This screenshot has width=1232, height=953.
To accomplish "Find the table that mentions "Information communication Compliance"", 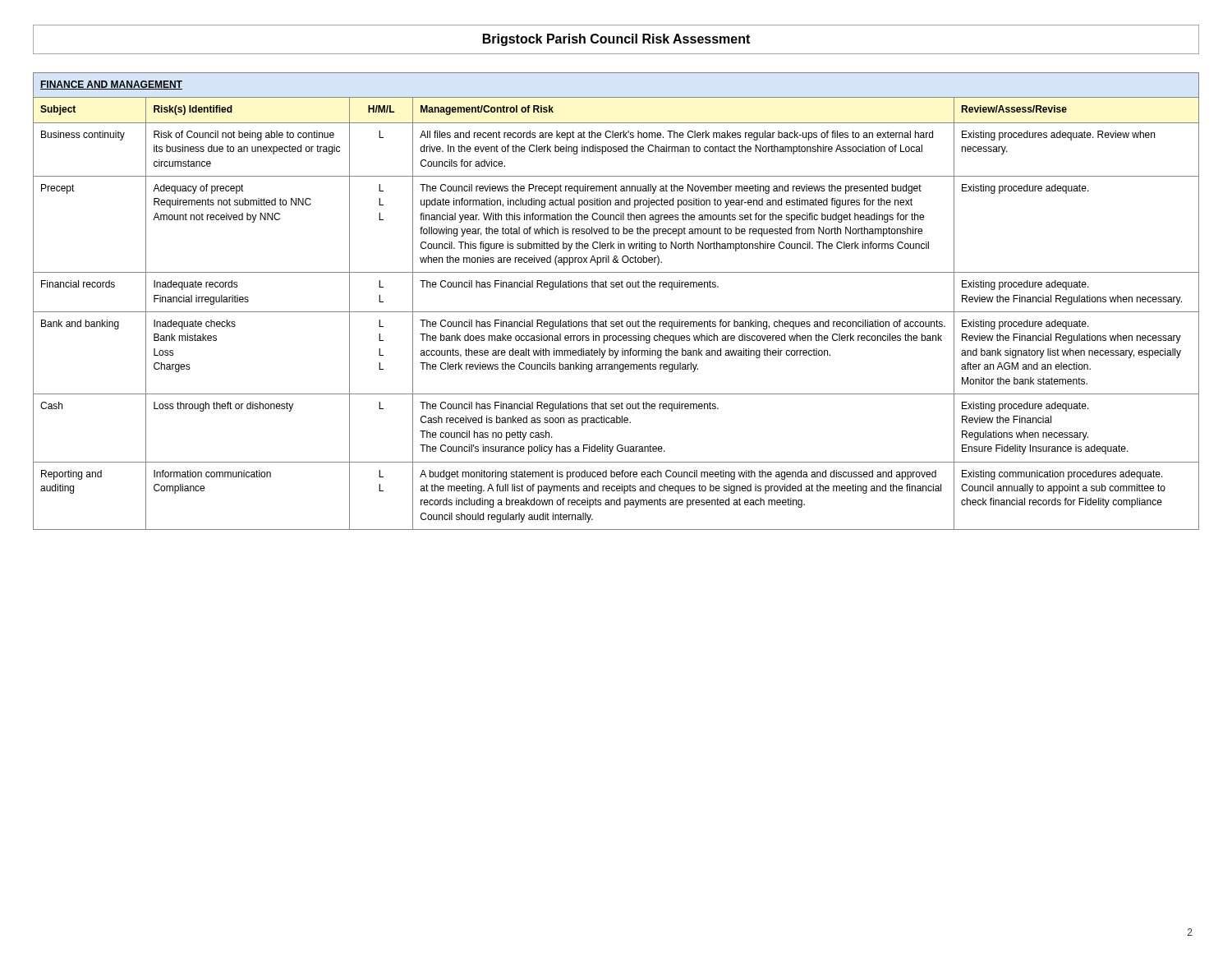I will 616,301.
